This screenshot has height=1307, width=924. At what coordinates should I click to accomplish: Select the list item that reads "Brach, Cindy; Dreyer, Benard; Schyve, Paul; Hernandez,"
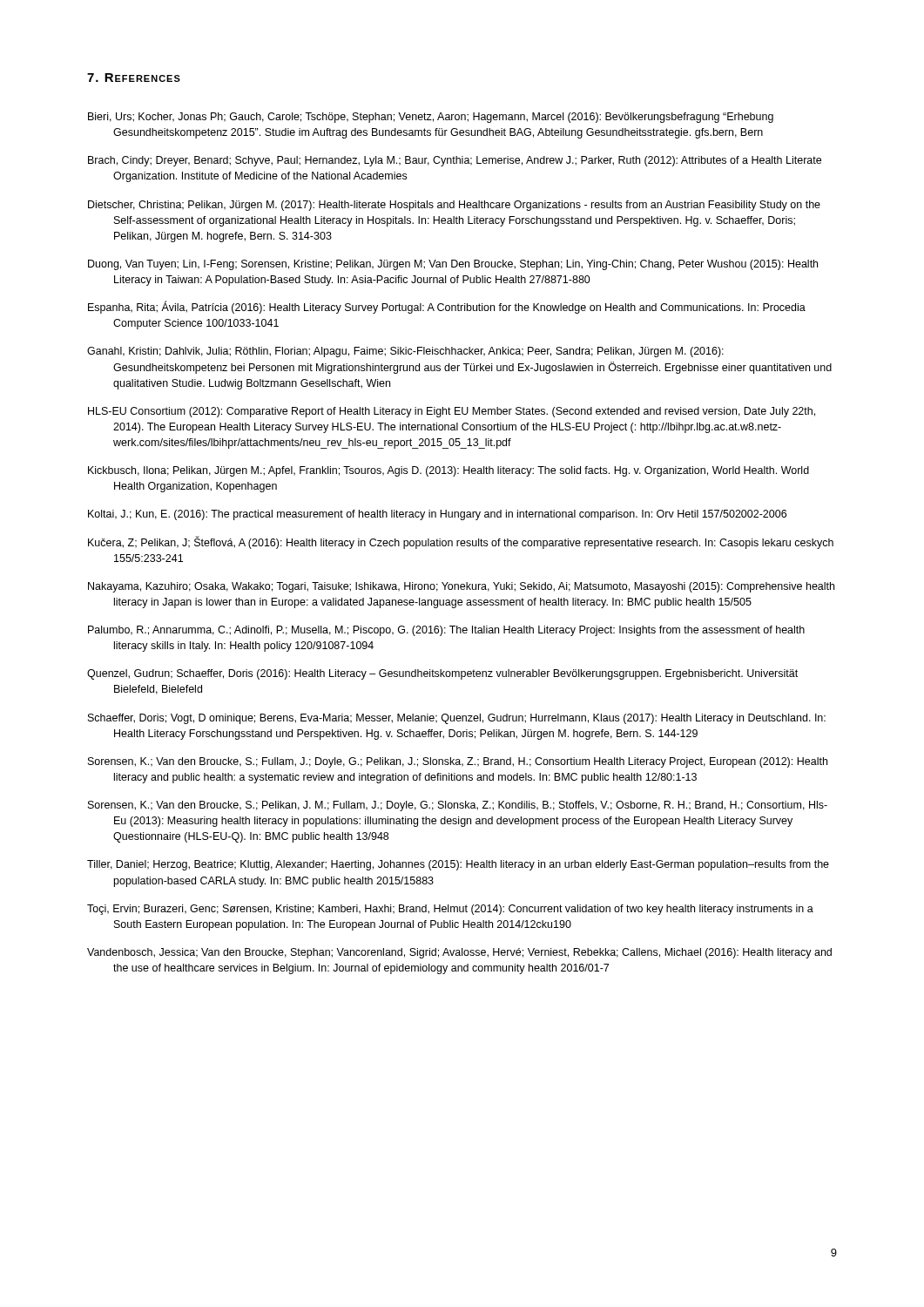tap(454, 168)
